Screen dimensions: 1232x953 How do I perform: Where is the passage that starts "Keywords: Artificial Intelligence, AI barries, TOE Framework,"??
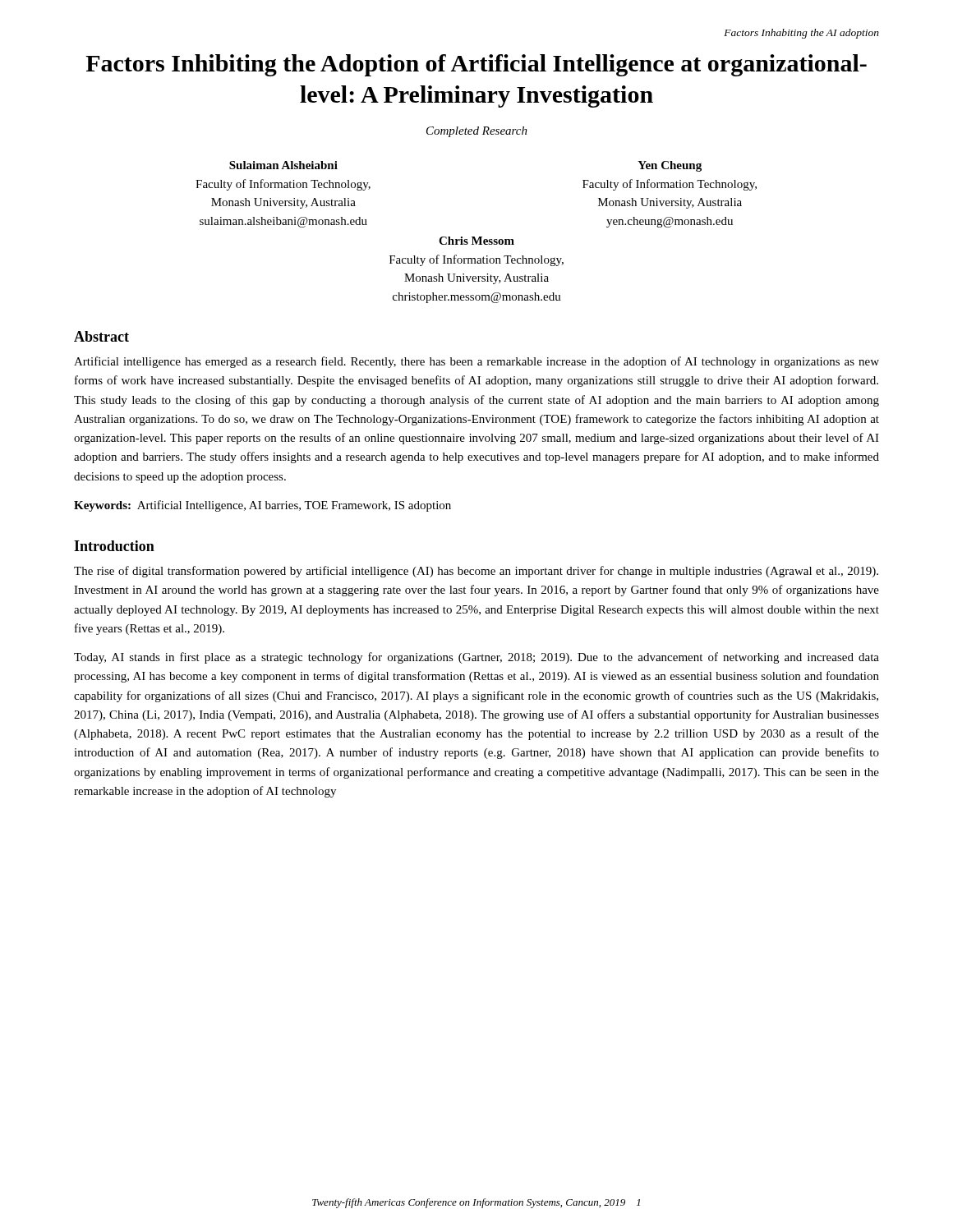point(263,505)
